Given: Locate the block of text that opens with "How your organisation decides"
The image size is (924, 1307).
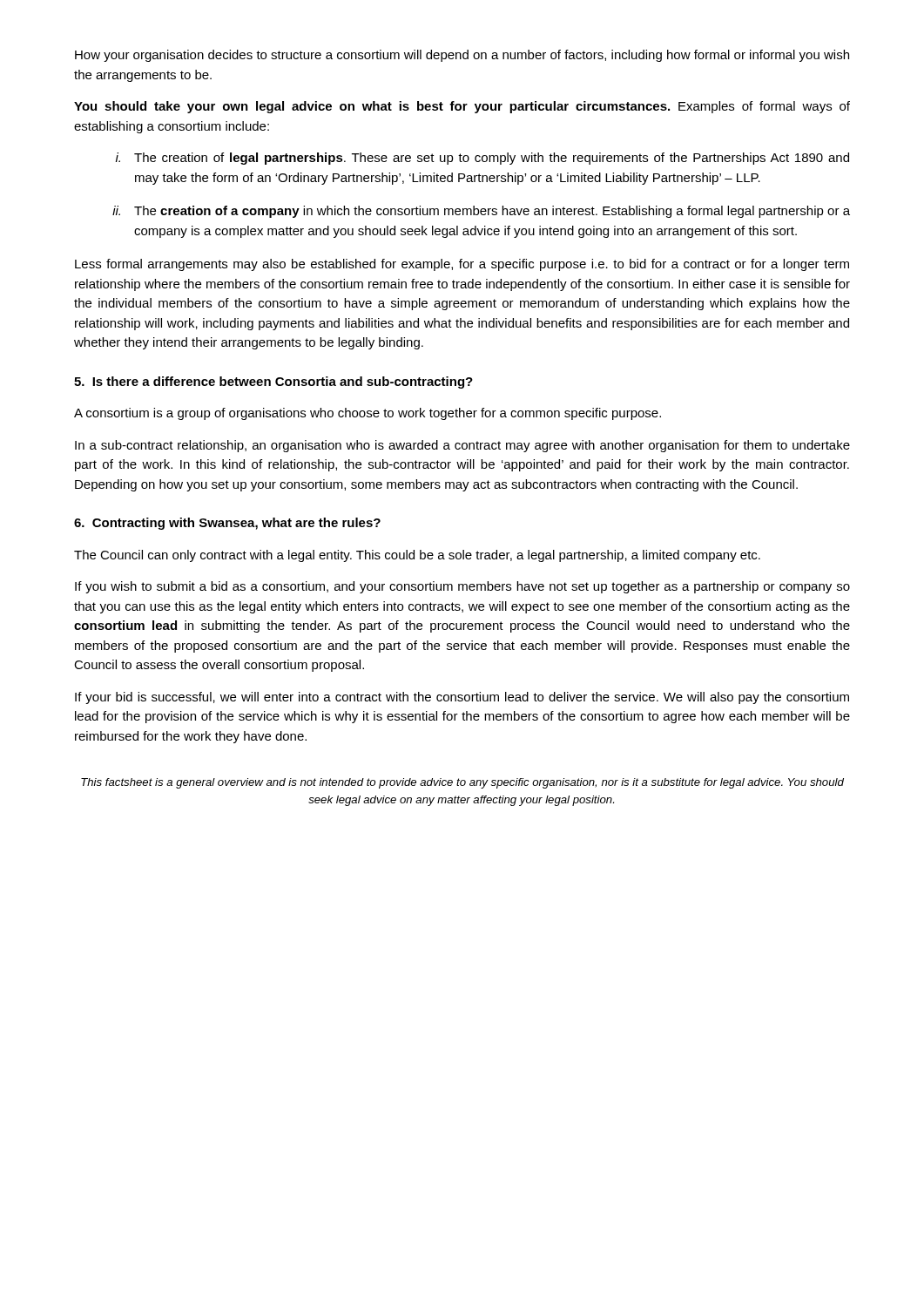Looking at the screenshot, I should (x=462, y=64).
